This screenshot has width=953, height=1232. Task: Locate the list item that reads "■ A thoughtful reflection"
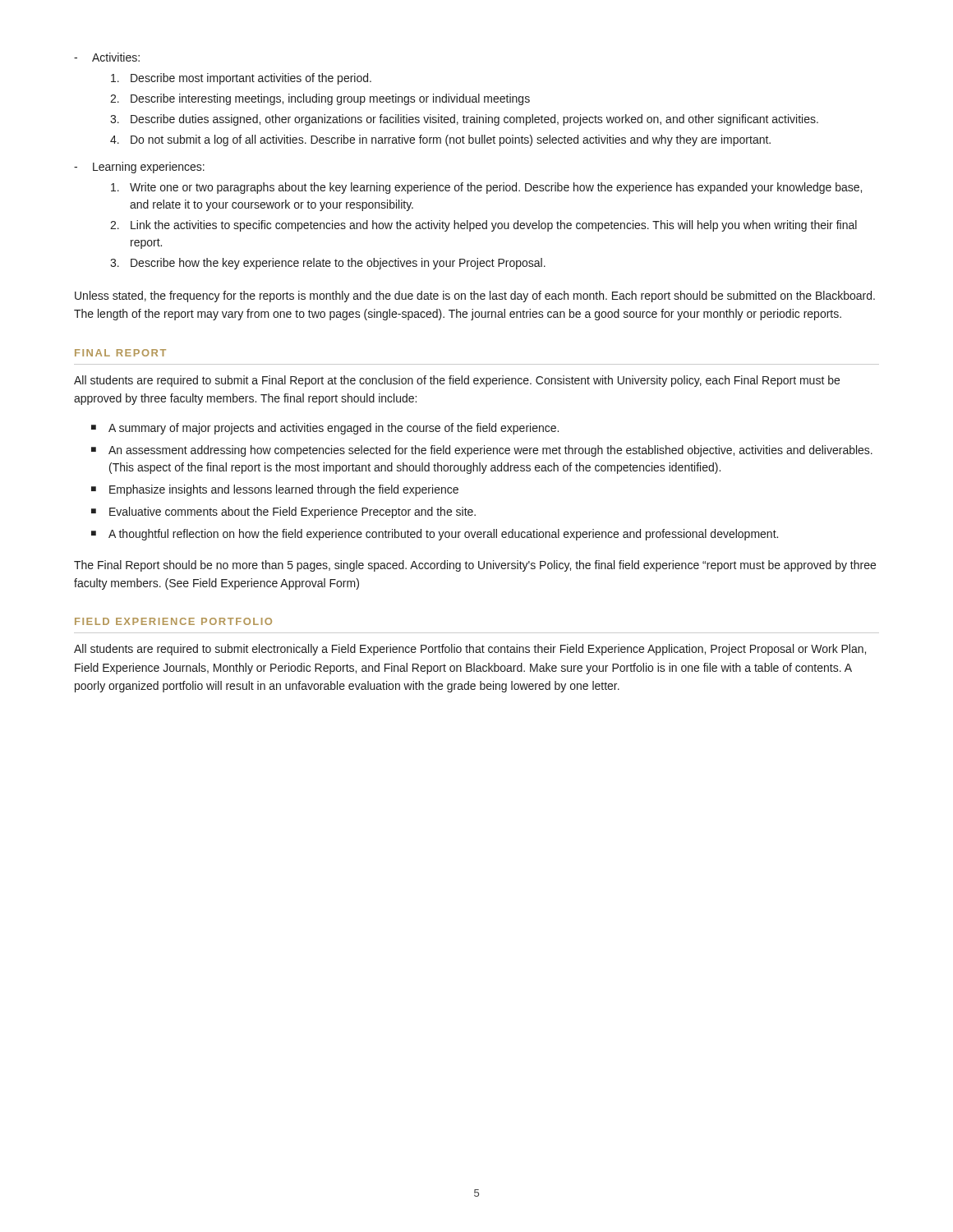pyautogui.click(x=435, y=534)
